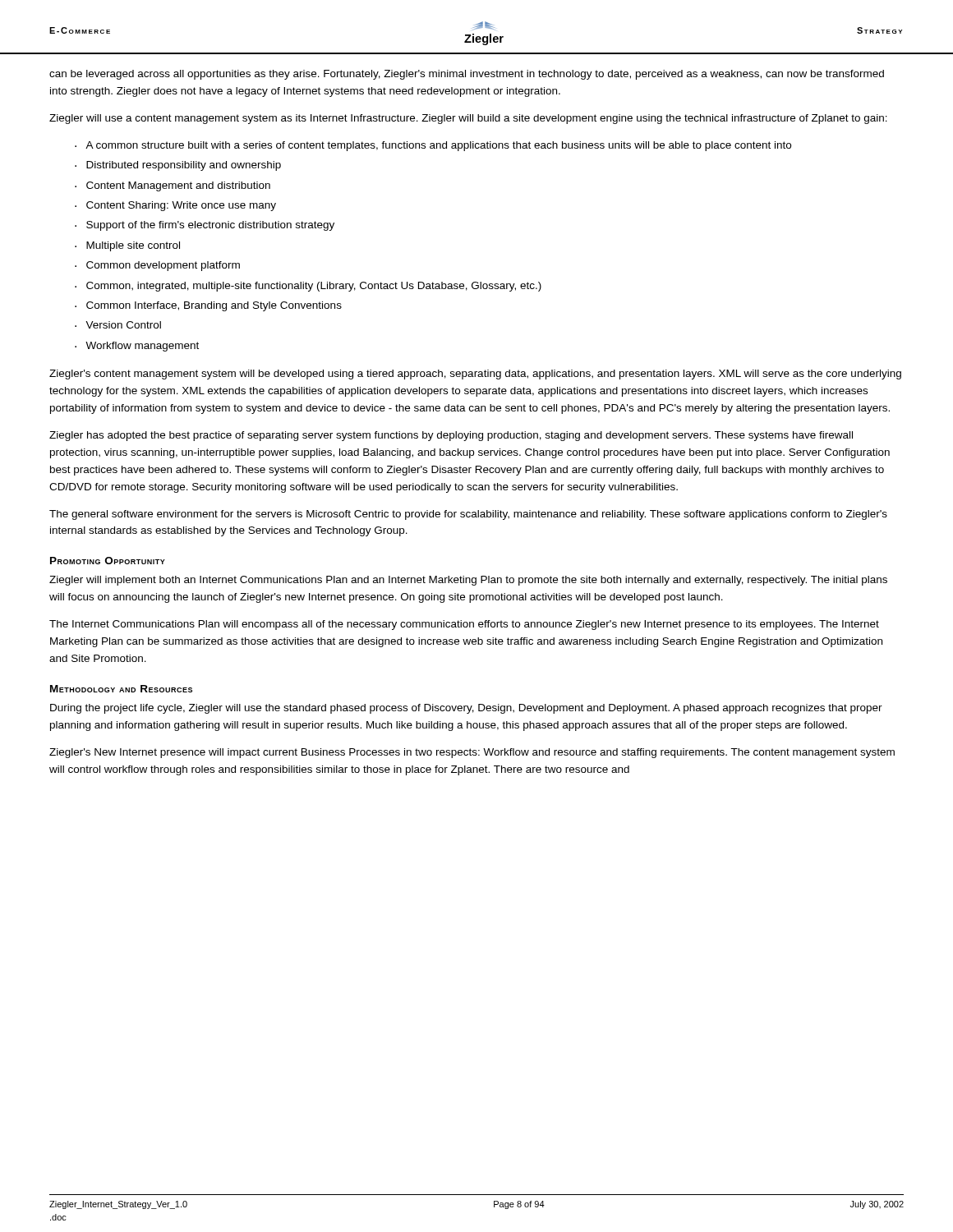Locate the text block with the text "Ziegler has adopted the best"
The image size is (953, 1232).
[x=470, y=461]
